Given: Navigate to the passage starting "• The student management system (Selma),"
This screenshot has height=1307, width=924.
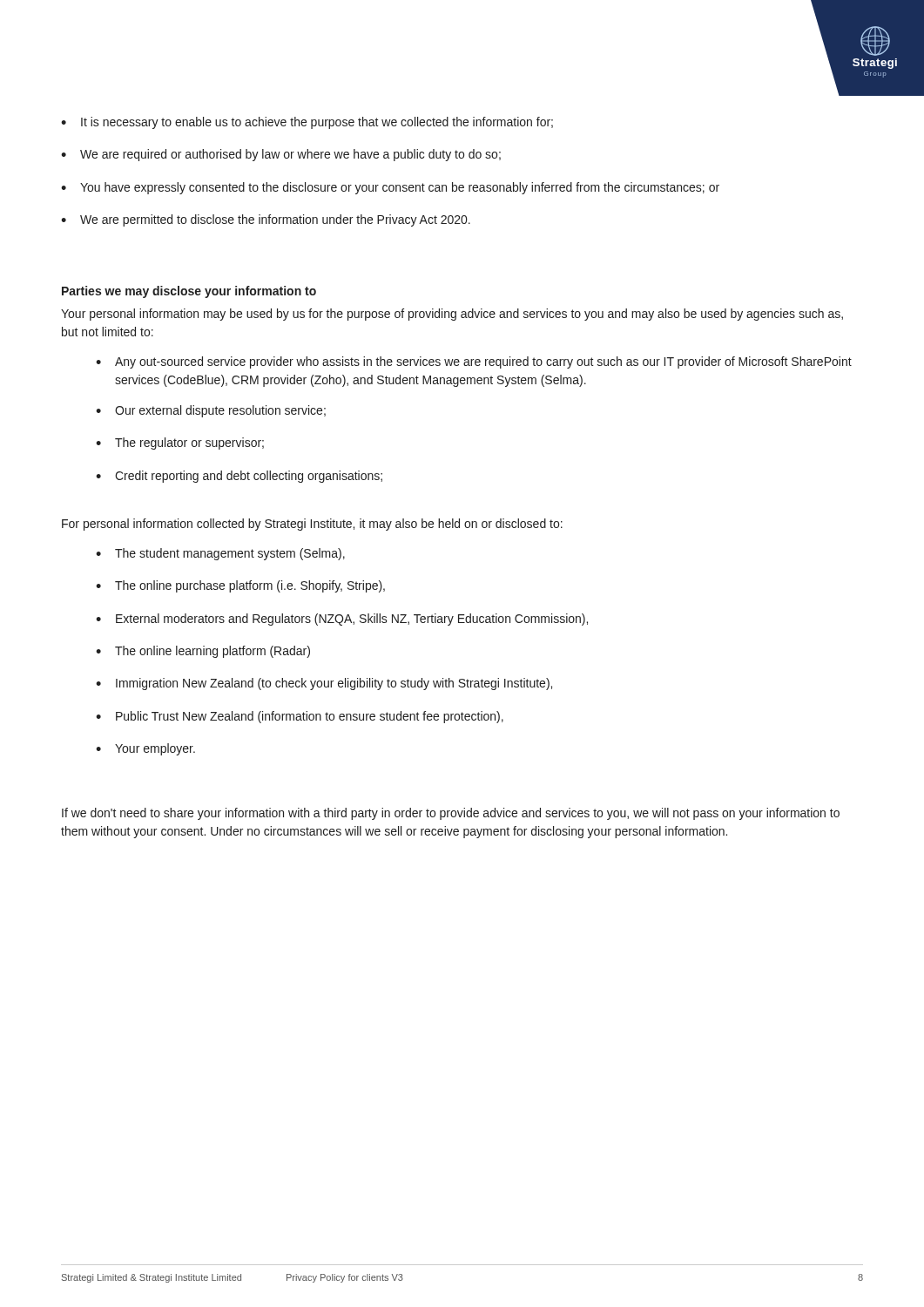Looking at the screenshot, I should click(220, 554).
